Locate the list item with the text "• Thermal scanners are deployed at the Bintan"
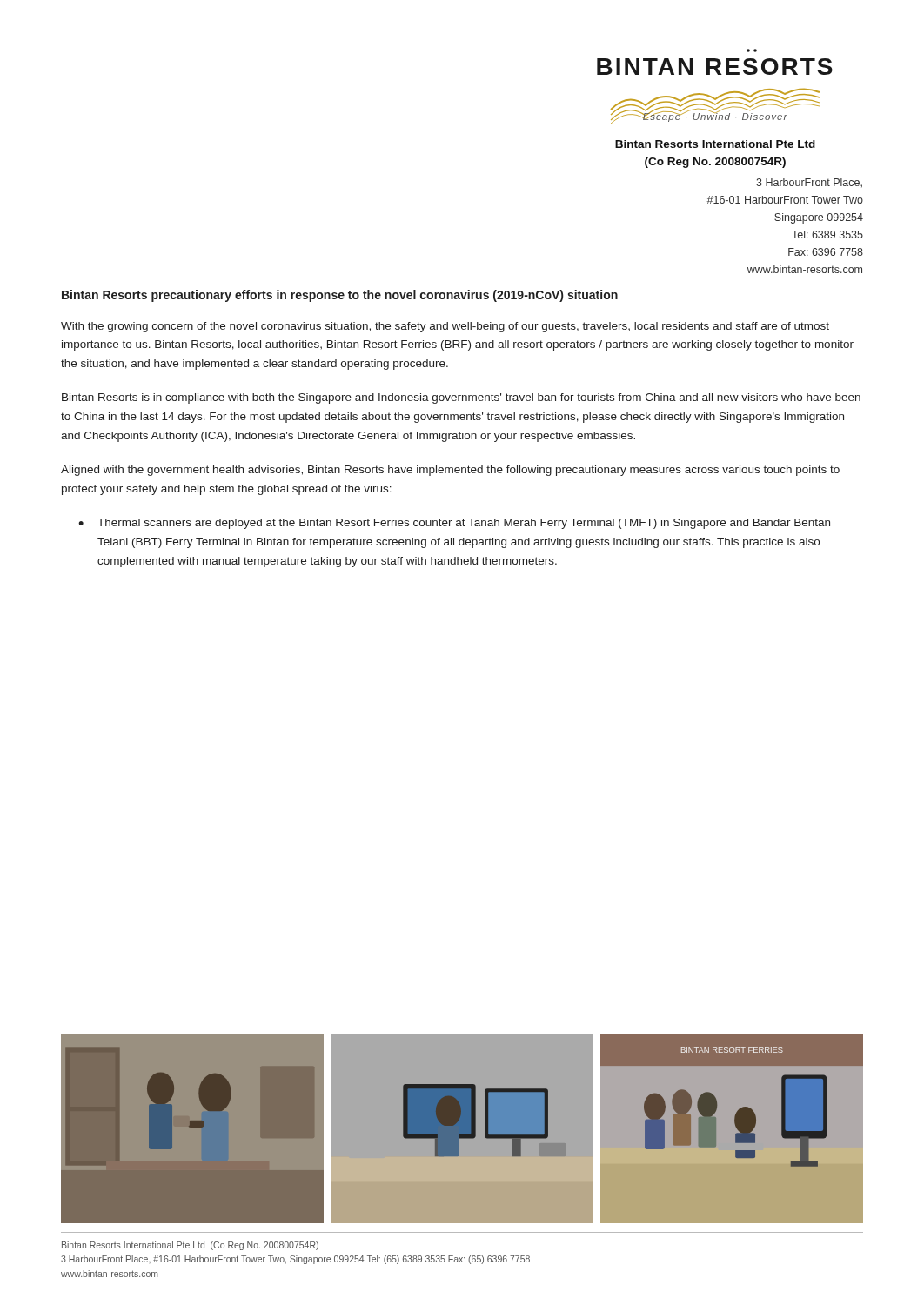 (x=471, y=542)
